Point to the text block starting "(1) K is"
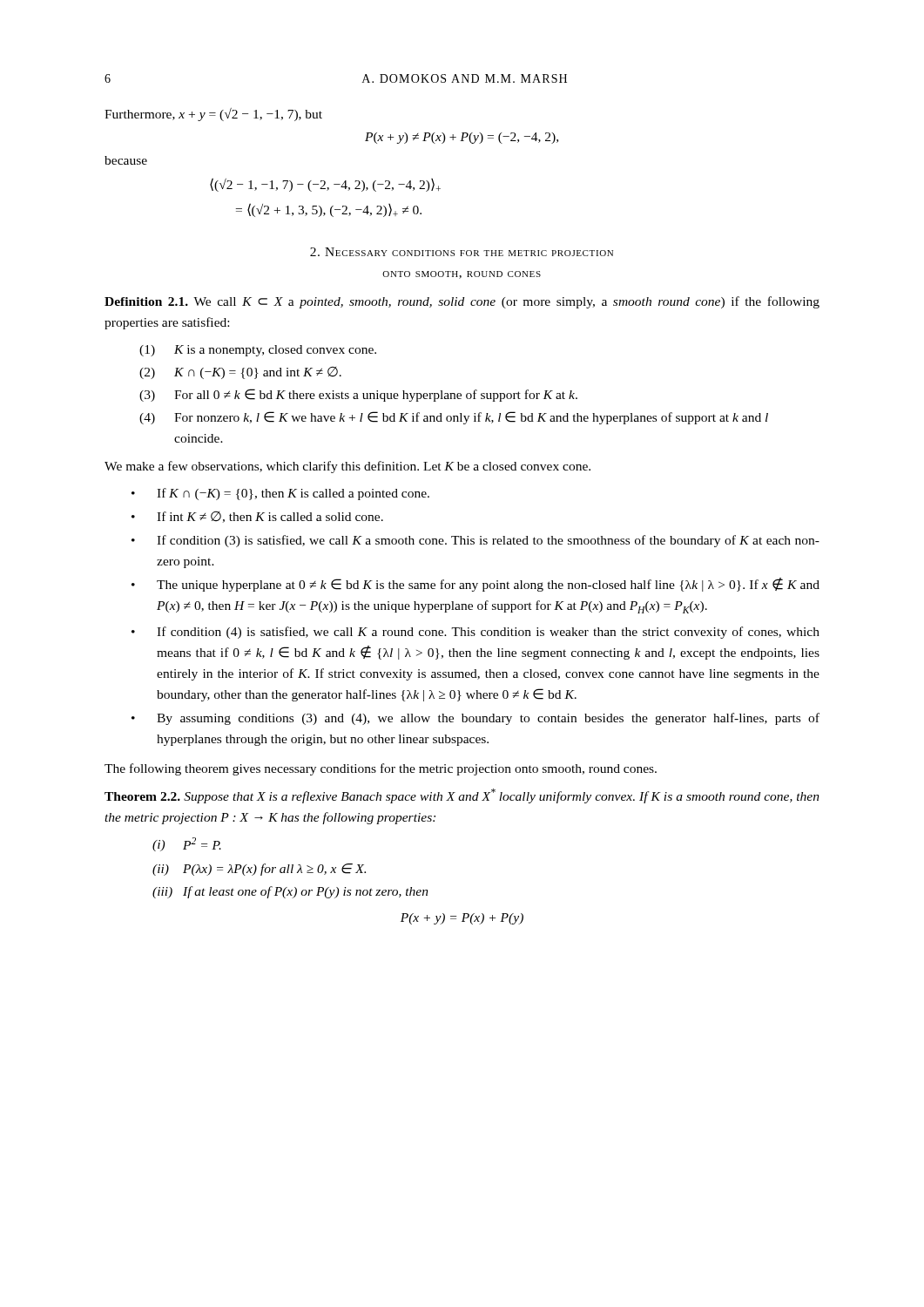Image resolution: width=924 pixels, height=1307 pixels. (258, 349)
